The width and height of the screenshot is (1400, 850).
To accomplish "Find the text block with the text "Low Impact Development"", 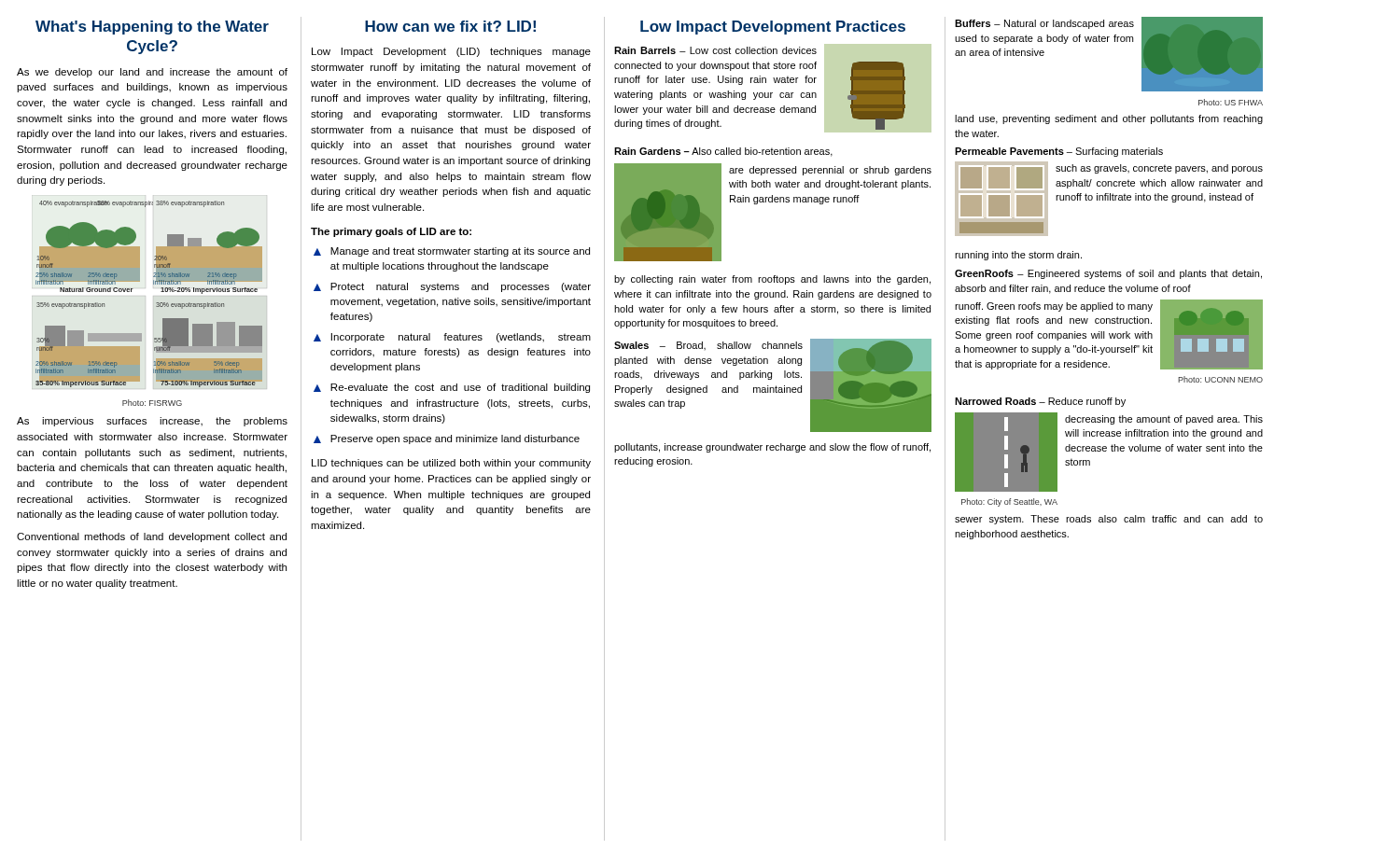I will [x=451, y=129].
